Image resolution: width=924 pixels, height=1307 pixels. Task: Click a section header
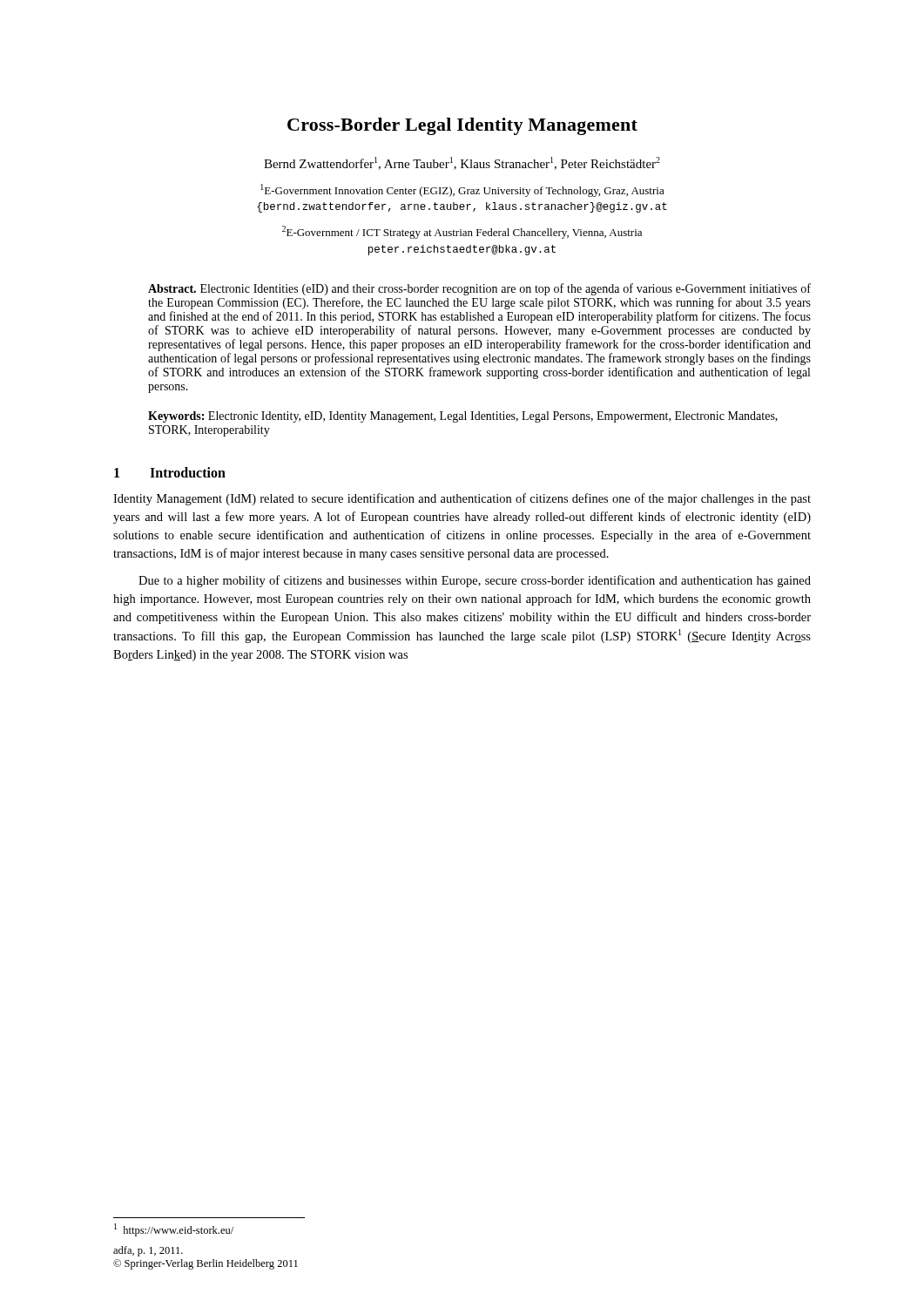pos(169,473)
